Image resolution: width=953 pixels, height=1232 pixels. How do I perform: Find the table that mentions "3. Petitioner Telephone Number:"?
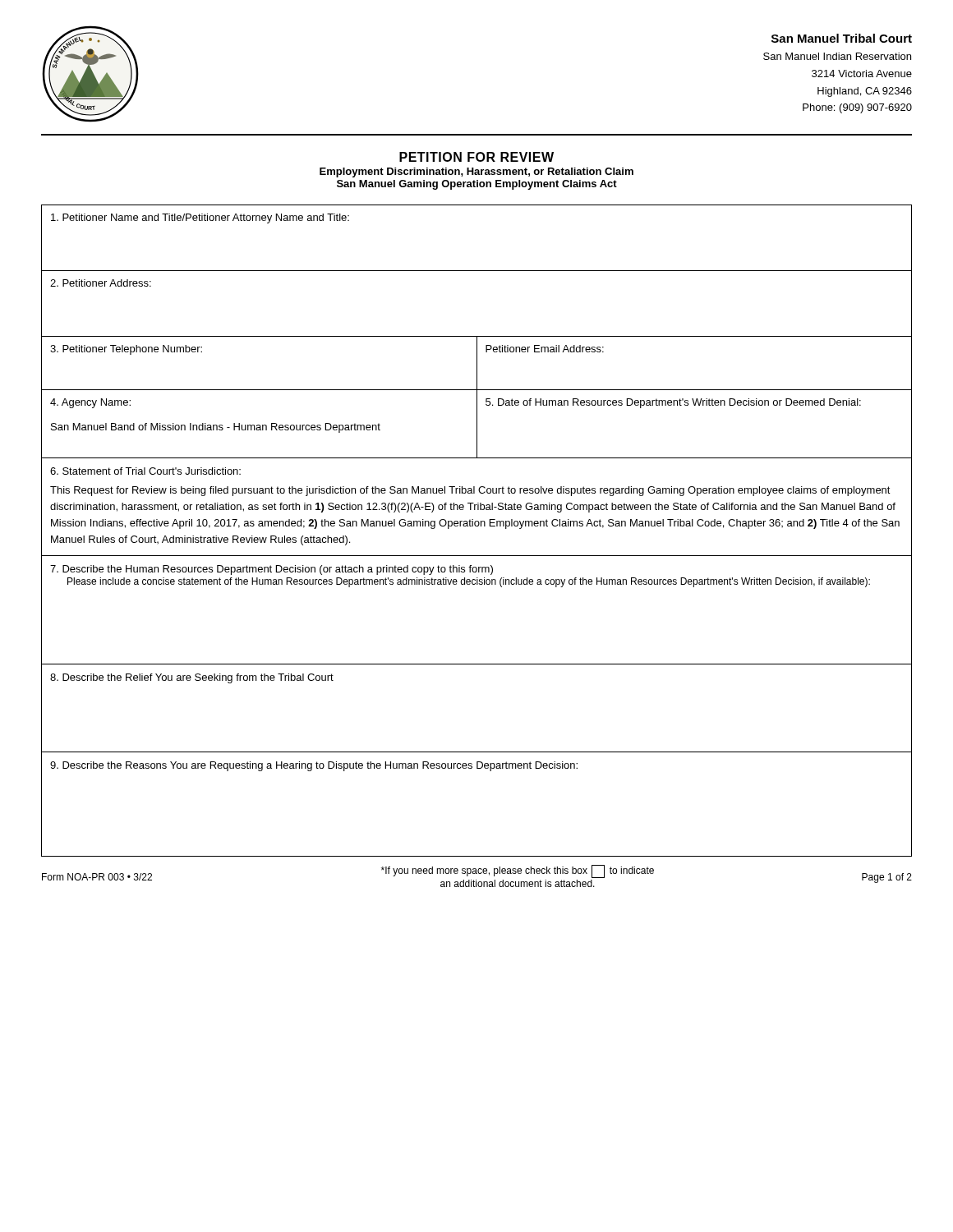[476, 530]
